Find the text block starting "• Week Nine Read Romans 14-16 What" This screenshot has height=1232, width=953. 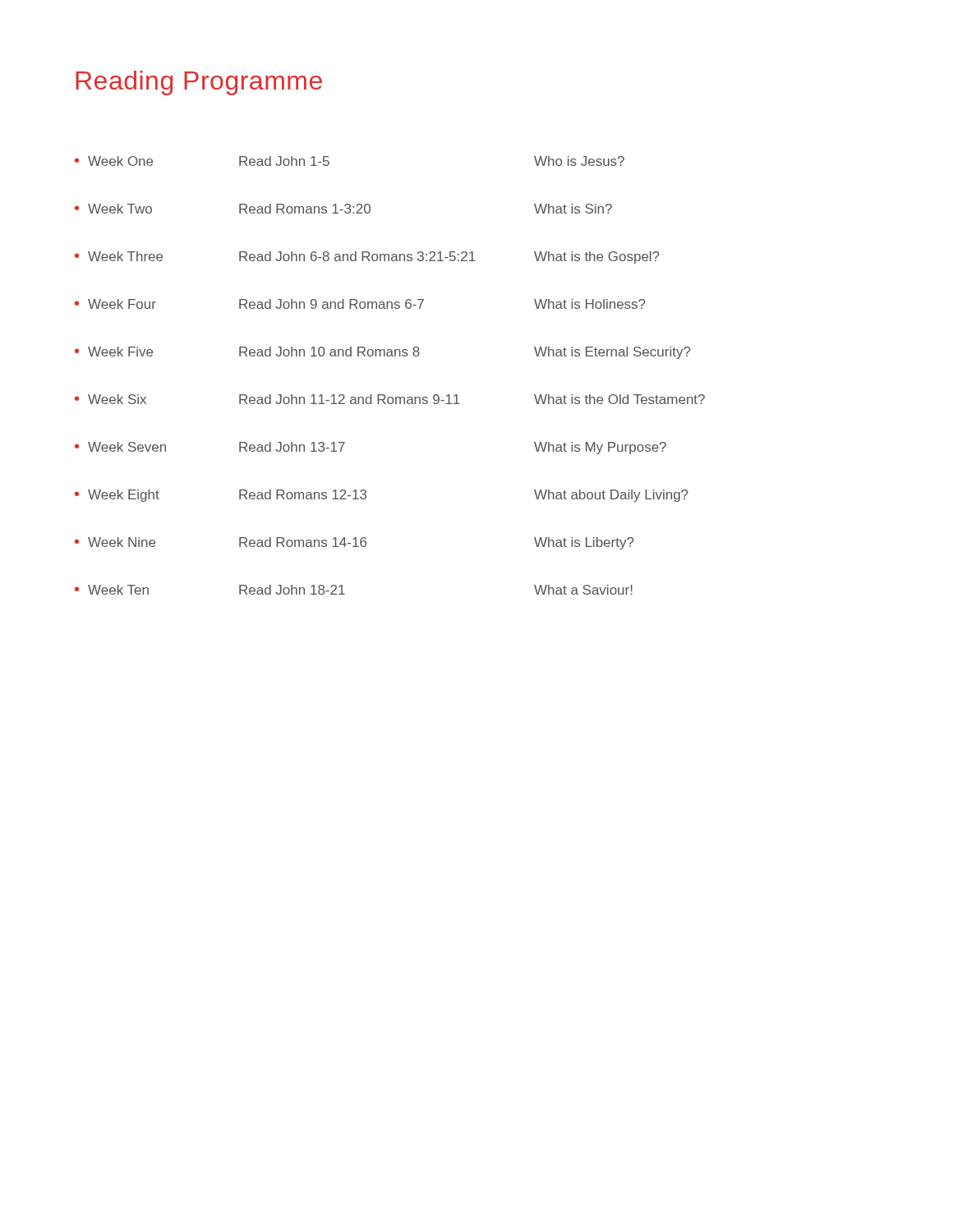click(x=354, y=542)
